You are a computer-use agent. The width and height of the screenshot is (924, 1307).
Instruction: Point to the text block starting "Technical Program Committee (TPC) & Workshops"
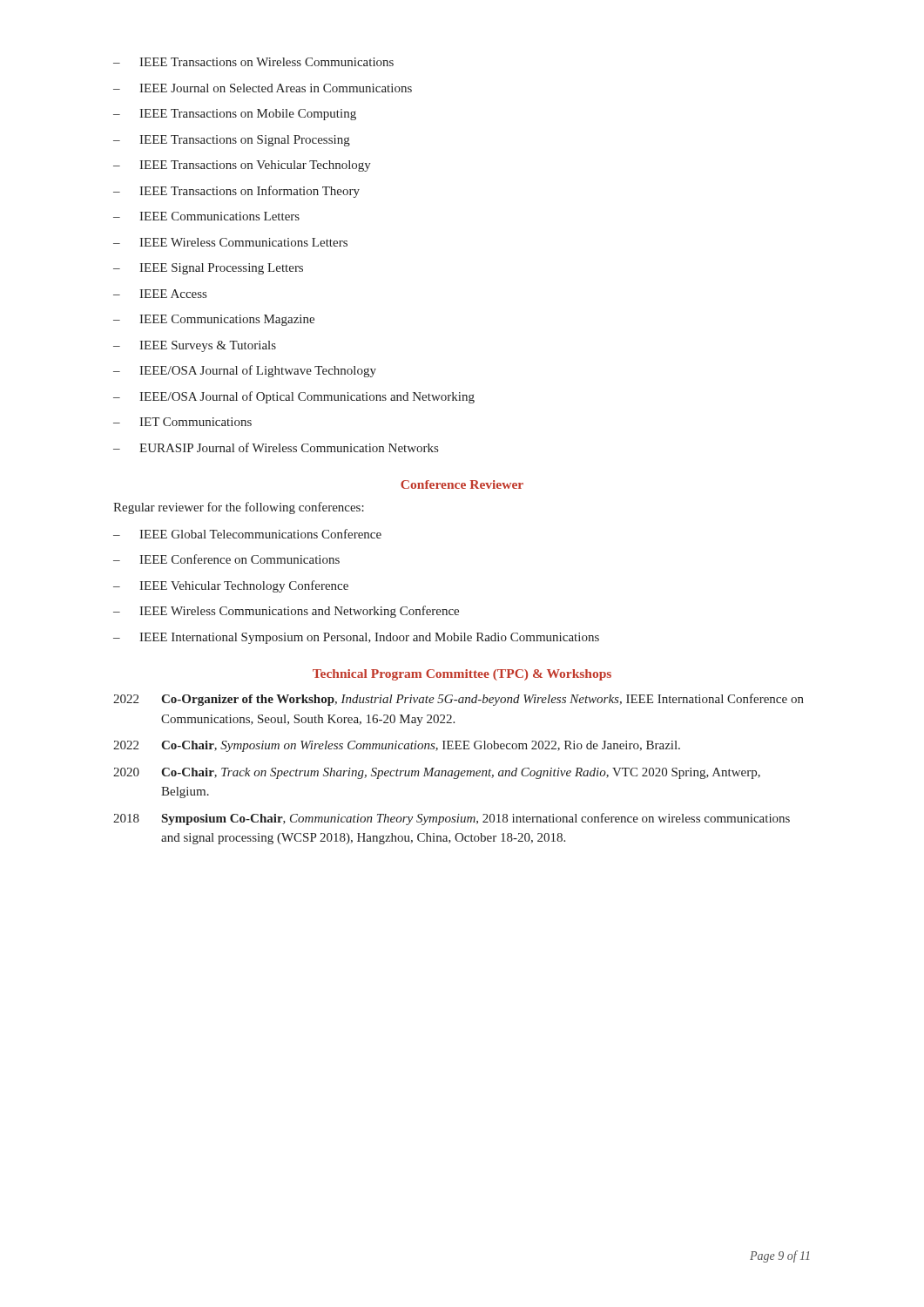click(x=462, y=673)
